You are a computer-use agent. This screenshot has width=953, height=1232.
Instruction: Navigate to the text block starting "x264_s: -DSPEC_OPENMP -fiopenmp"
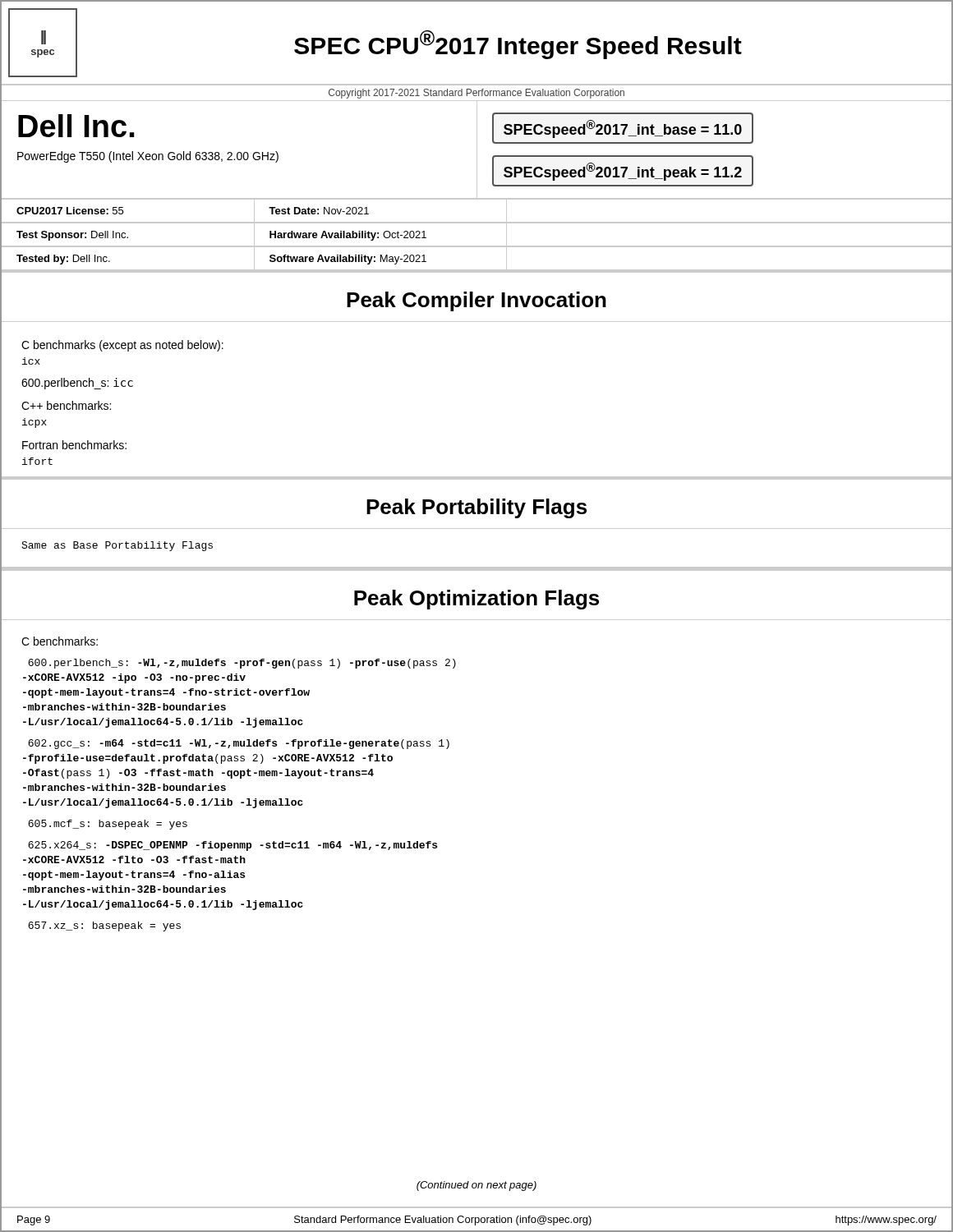[230, 875]
